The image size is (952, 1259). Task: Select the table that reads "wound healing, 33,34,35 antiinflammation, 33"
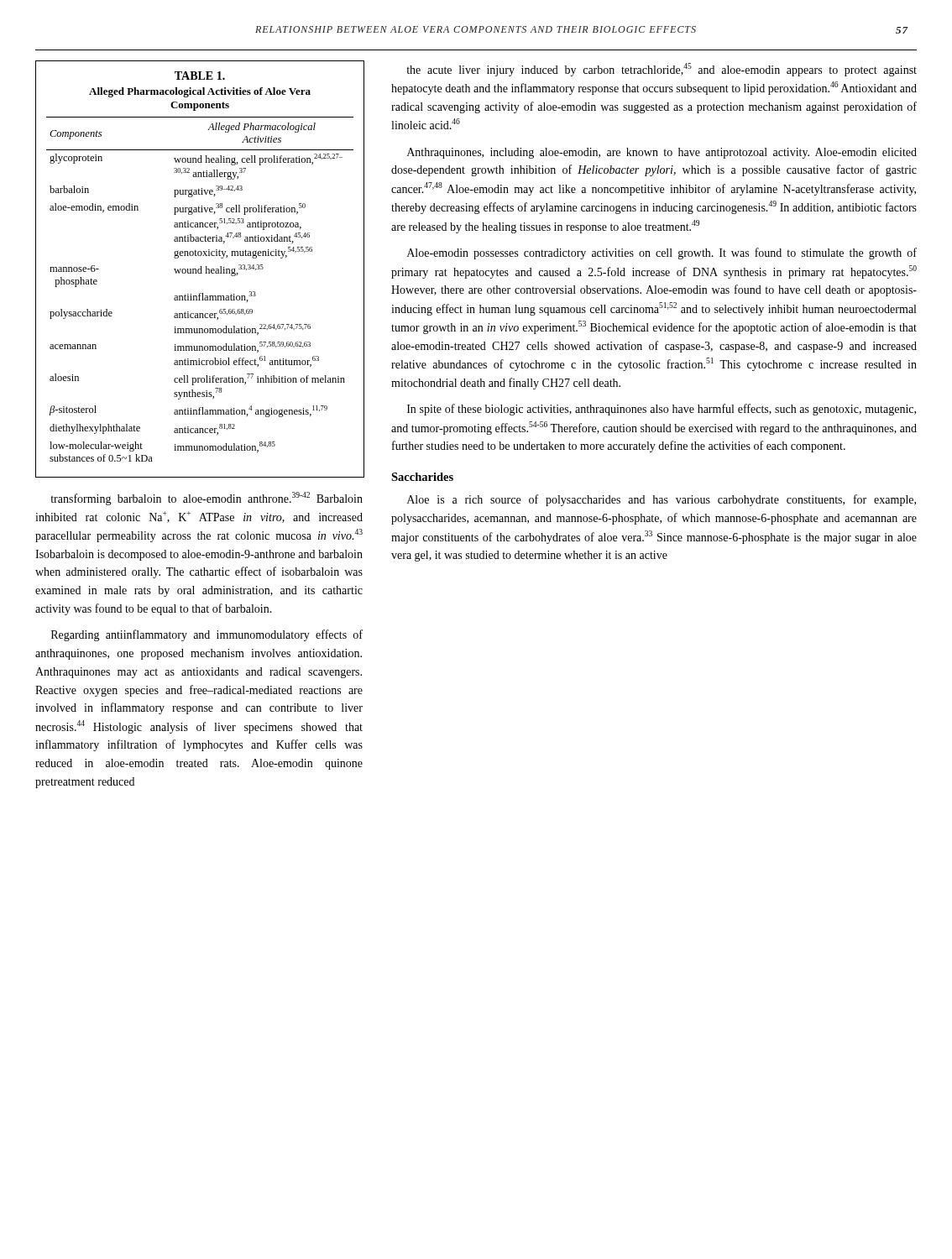(200, 269)
